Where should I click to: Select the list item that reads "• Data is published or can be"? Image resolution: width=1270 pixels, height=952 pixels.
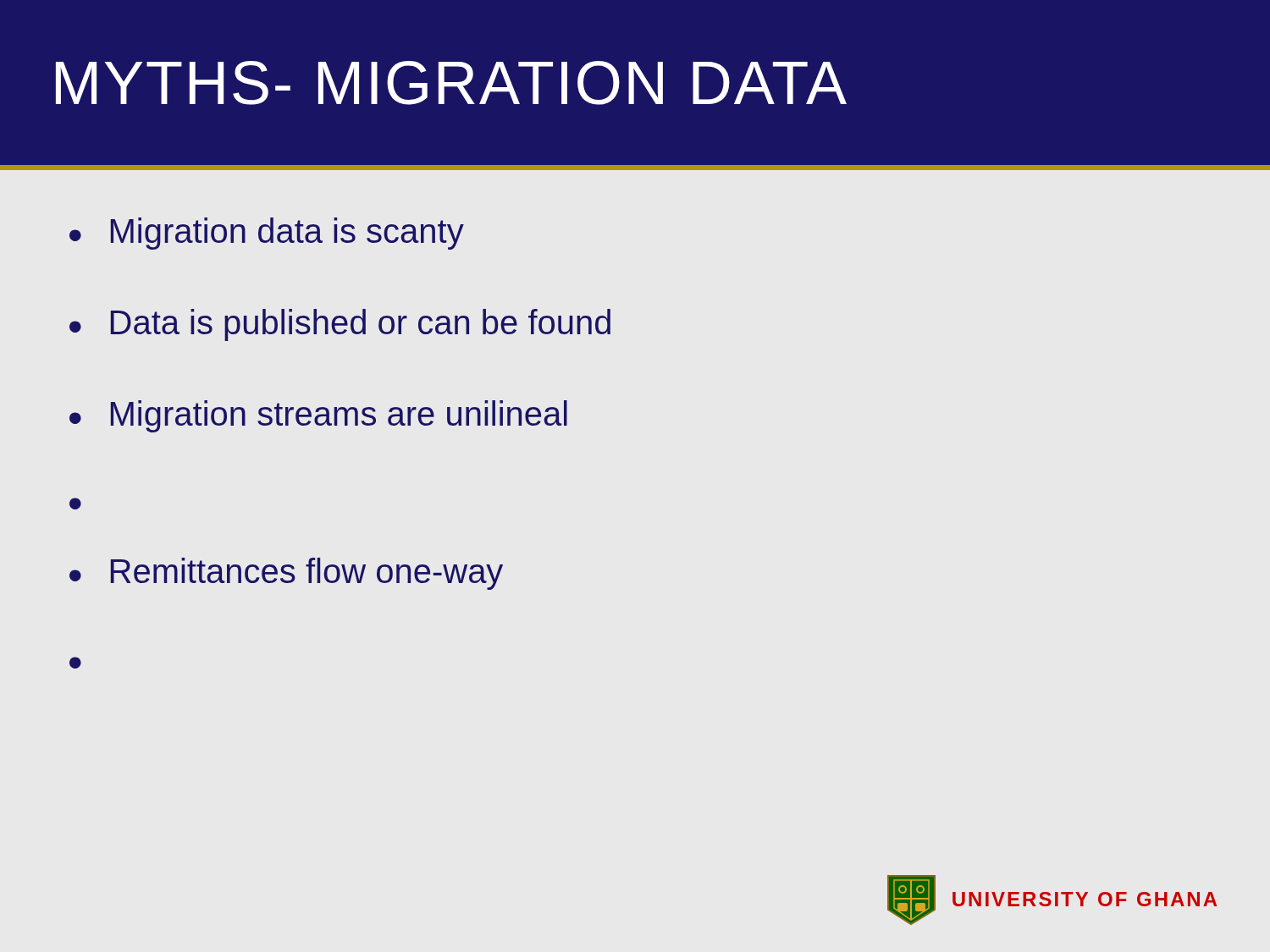point(340,325)
